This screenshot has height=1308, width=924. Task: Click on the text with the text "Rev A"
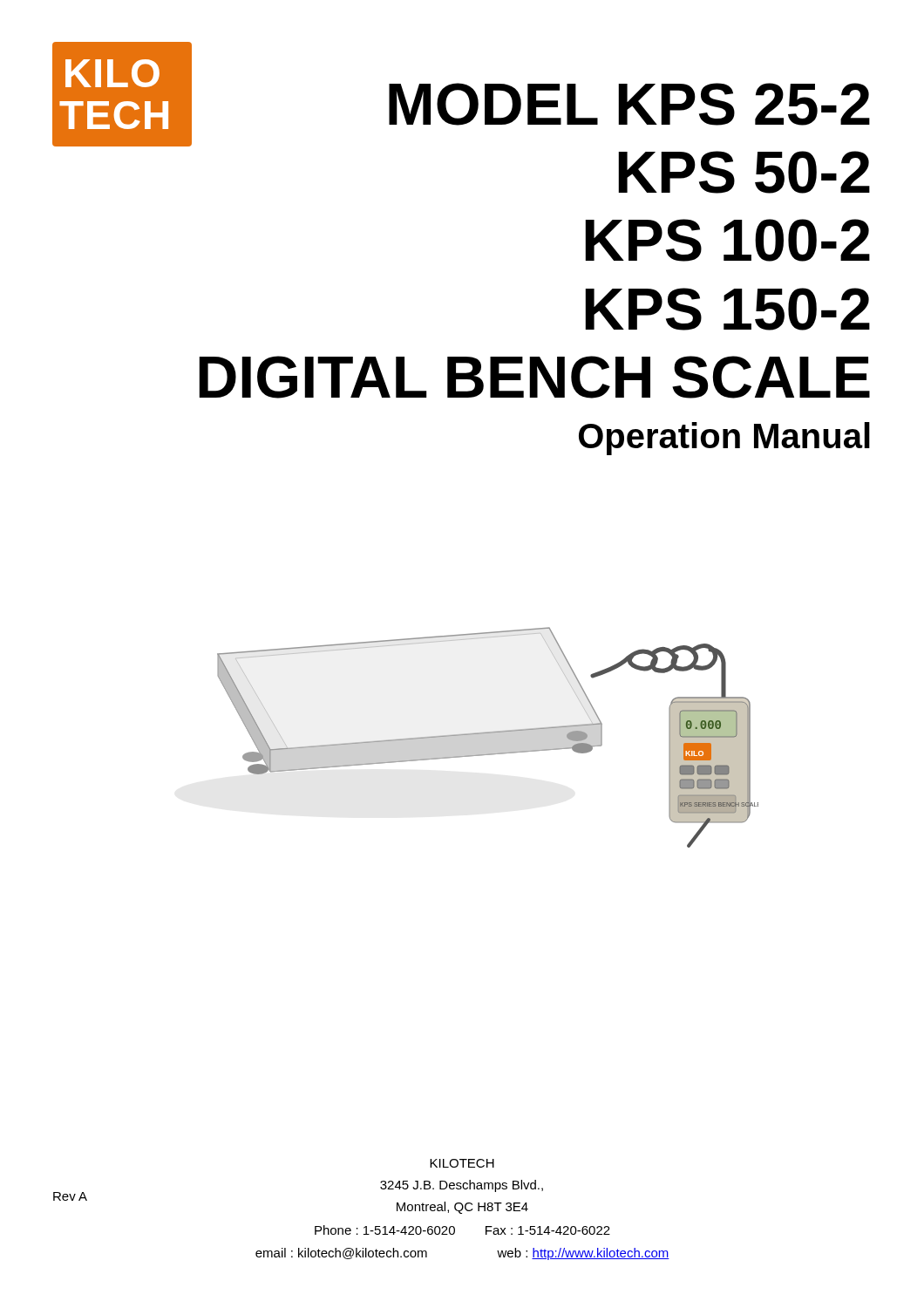[70, 1196]
